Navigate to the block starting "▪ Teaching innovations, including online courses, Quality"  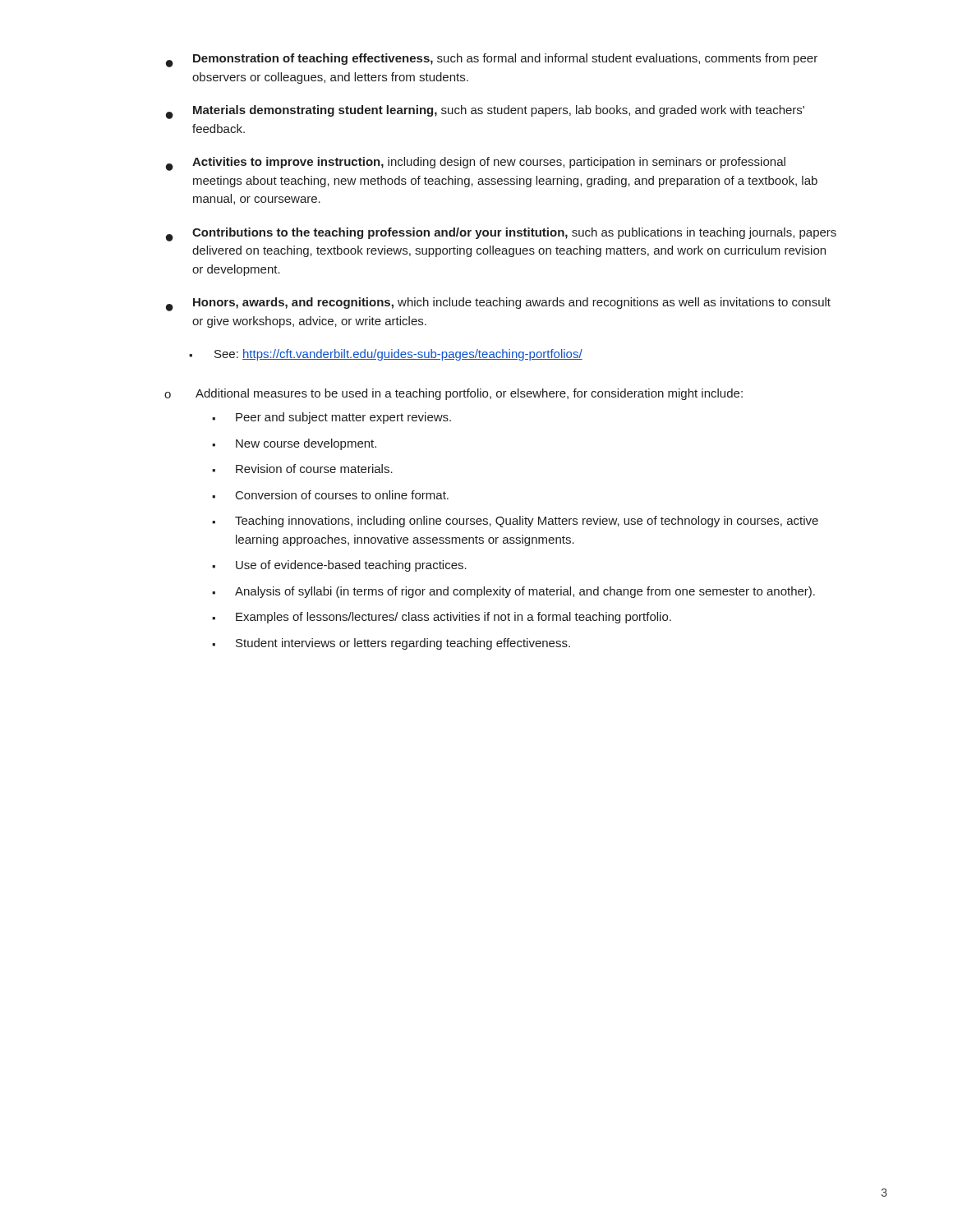[525, 530]
